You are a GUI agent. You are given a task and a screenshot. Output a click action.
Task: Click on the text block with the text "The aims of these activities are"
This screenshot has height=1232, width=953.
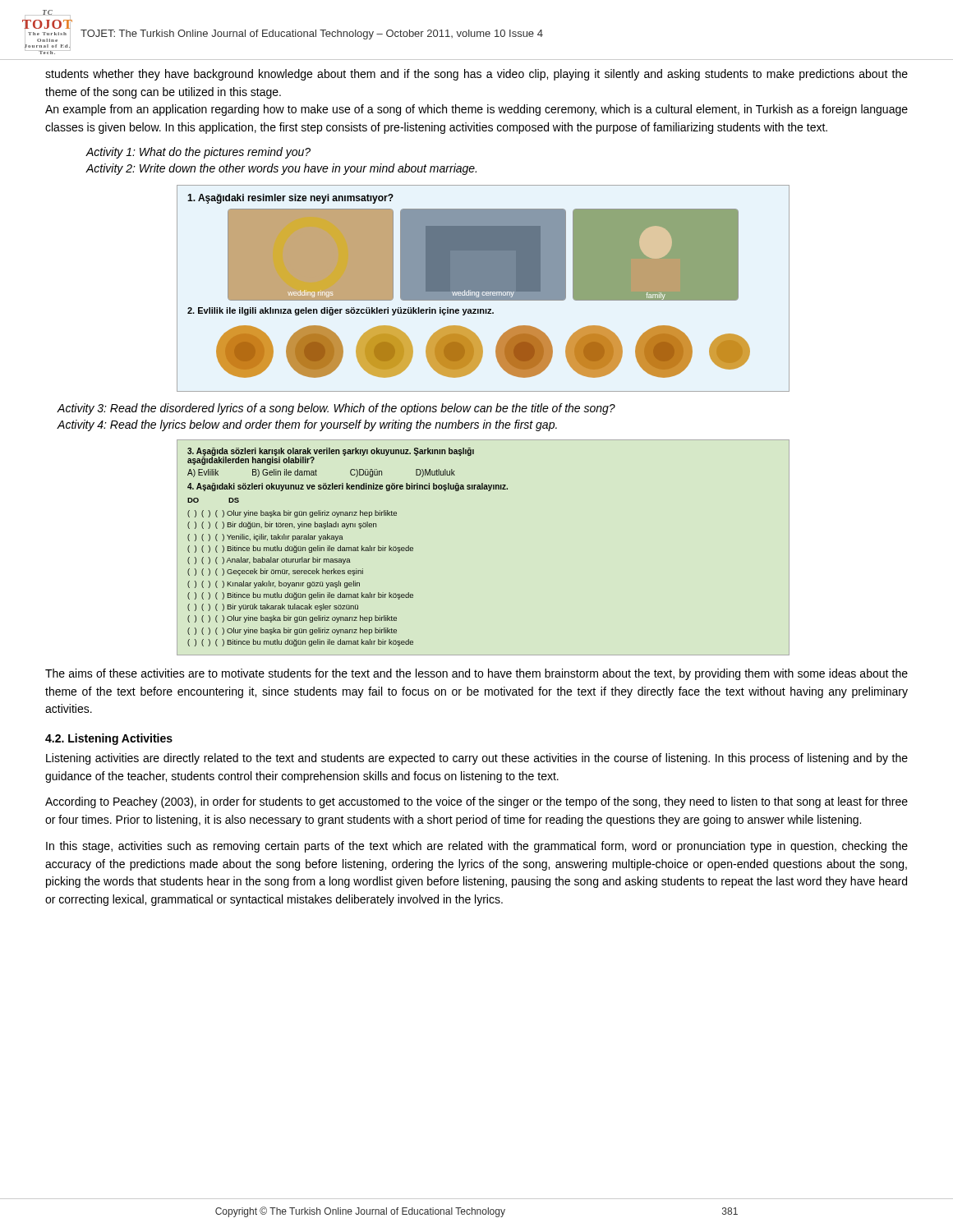476,691
